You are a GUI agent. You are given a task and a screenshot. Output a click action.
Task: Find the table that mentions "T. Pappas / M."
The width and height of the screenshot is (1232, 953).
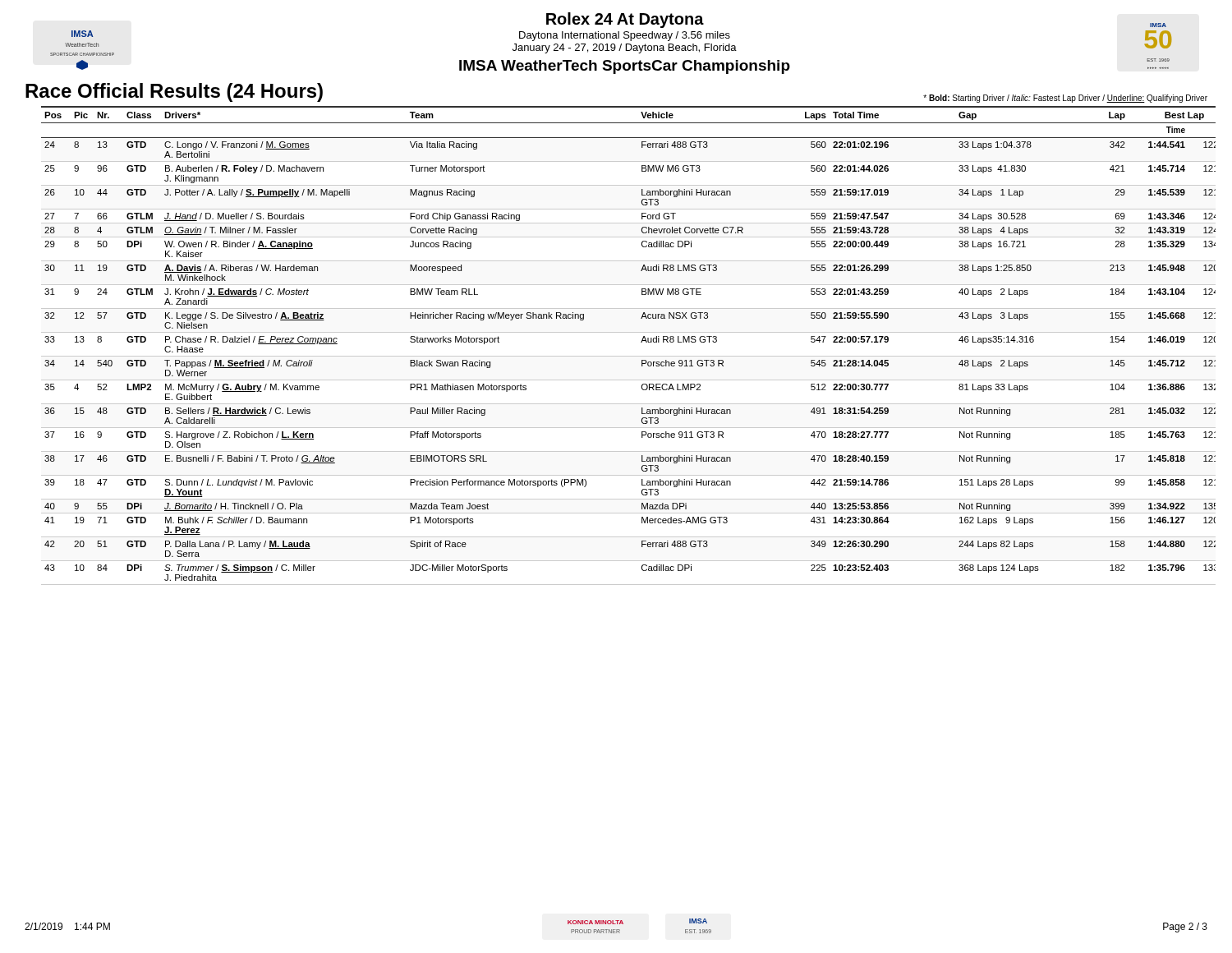[616, 345]
